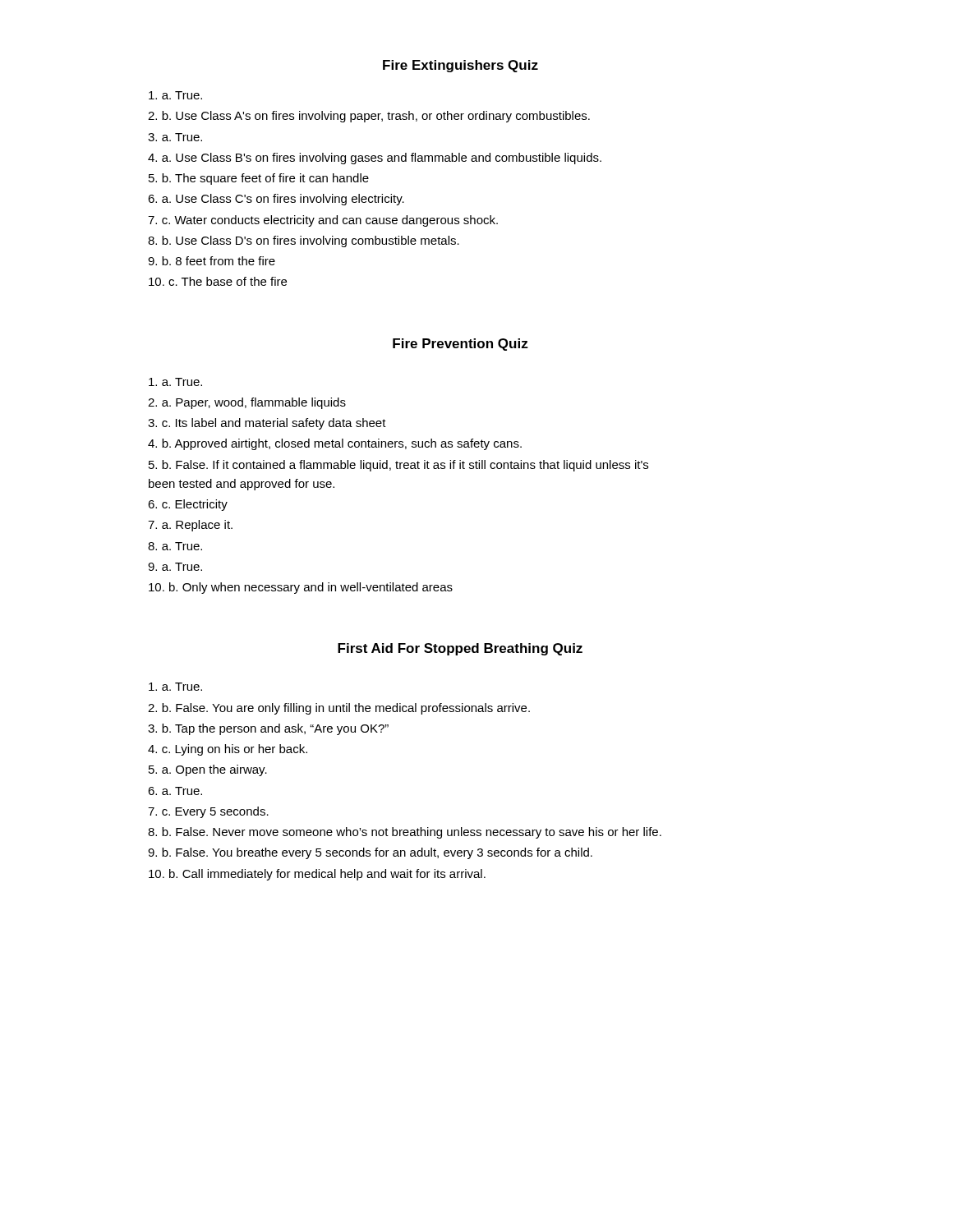This screenshot has height=1232, width=953.
Task: Locate the passage starting "8. b. False. Never move"
Action: [405, 832]
